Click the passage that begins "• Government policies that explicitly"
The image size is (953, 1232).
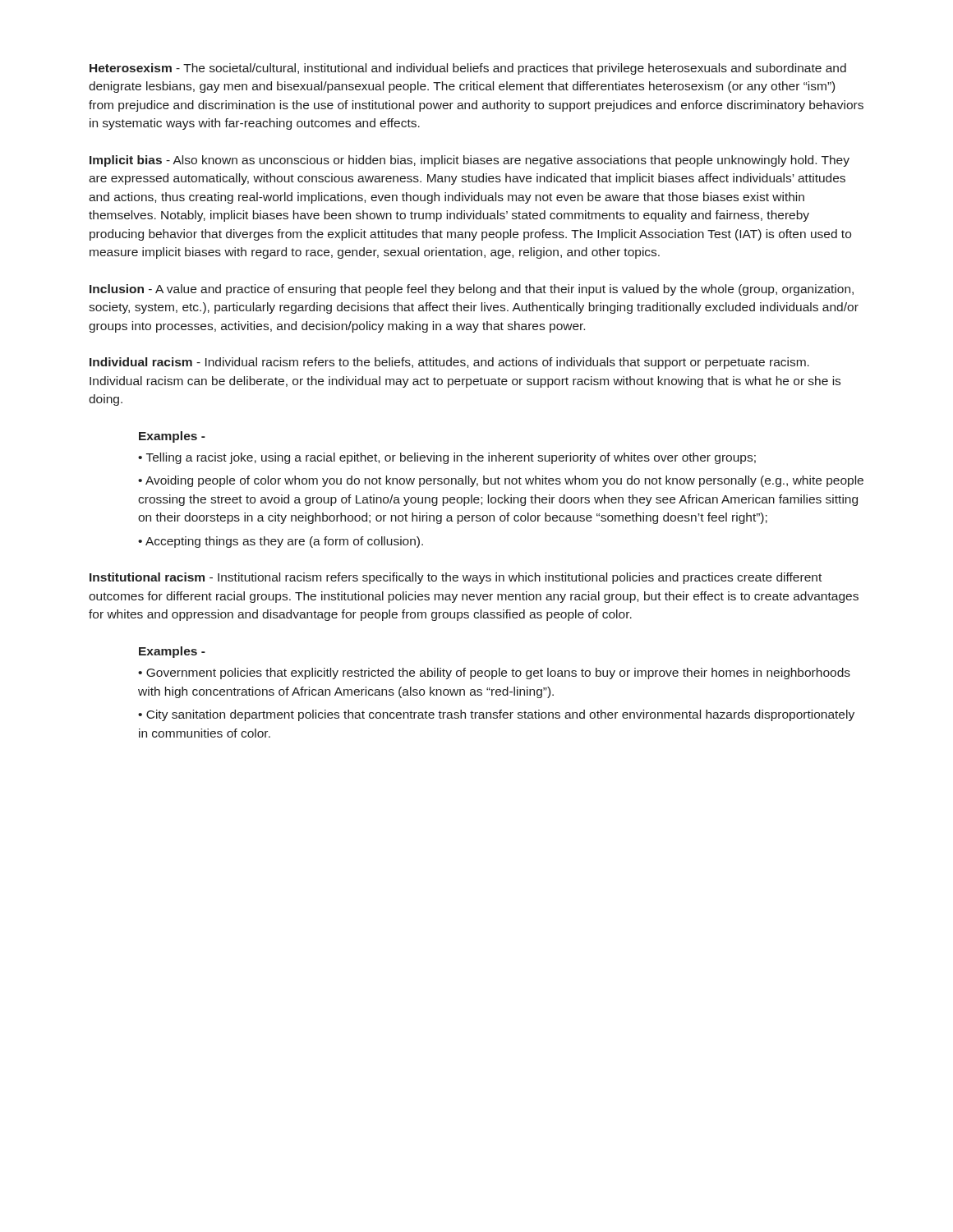coord(494,682)
